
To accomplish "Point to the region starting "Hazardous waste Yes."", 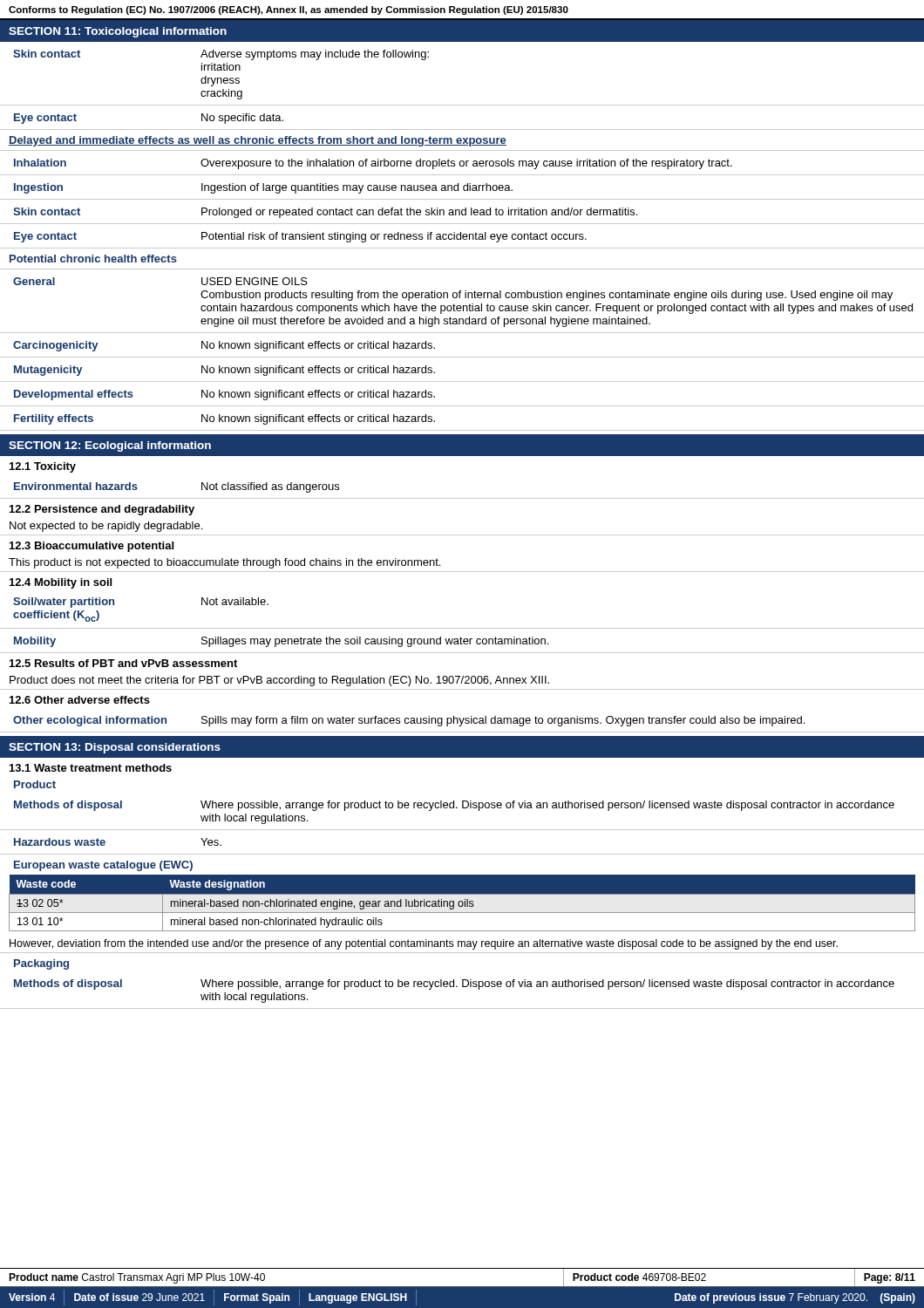I will pyautogui.click(x=462, y=842).
